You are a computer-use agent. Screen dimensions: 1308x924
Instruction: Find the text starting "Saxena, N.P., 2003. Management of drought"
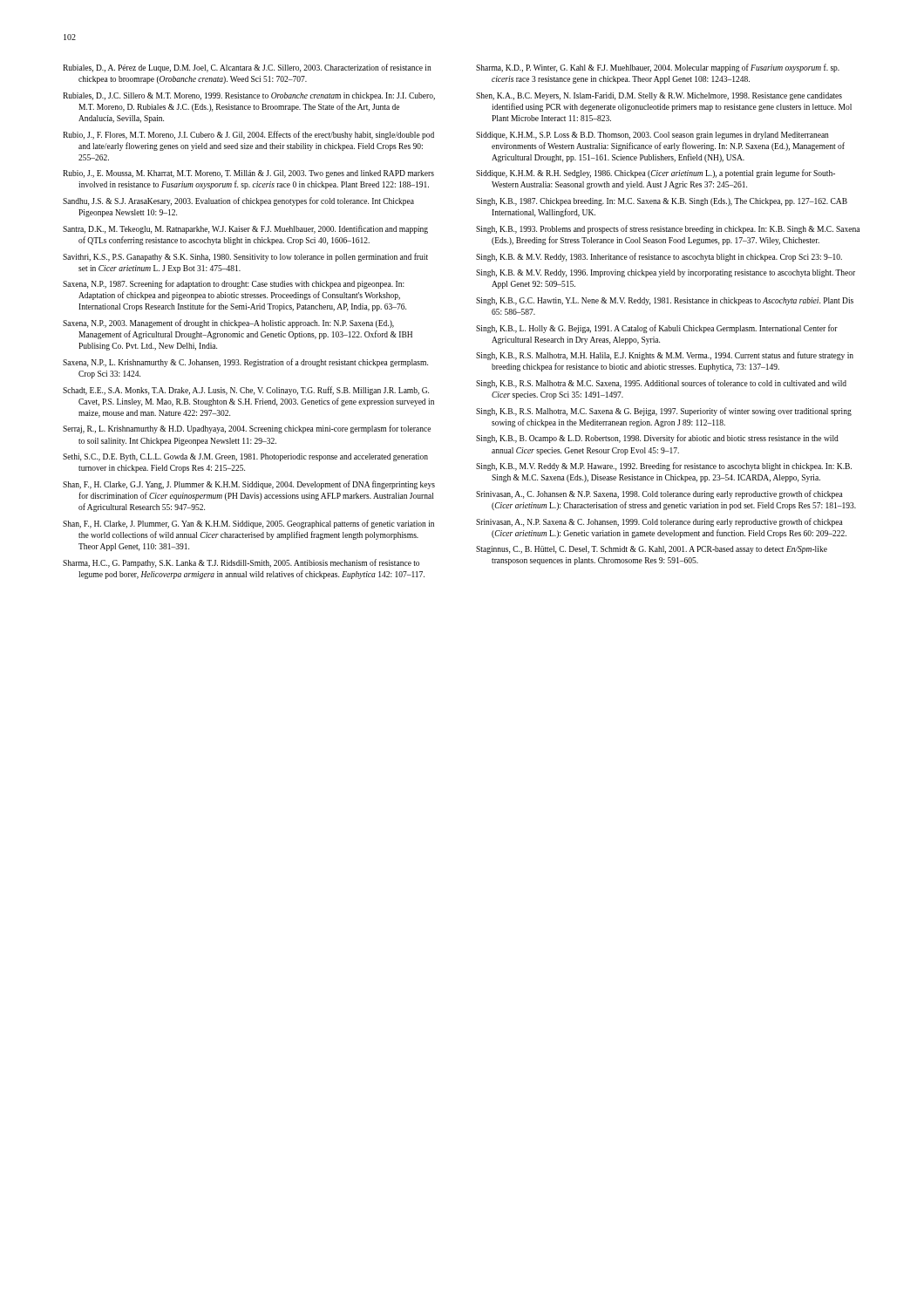click(238, 335)
